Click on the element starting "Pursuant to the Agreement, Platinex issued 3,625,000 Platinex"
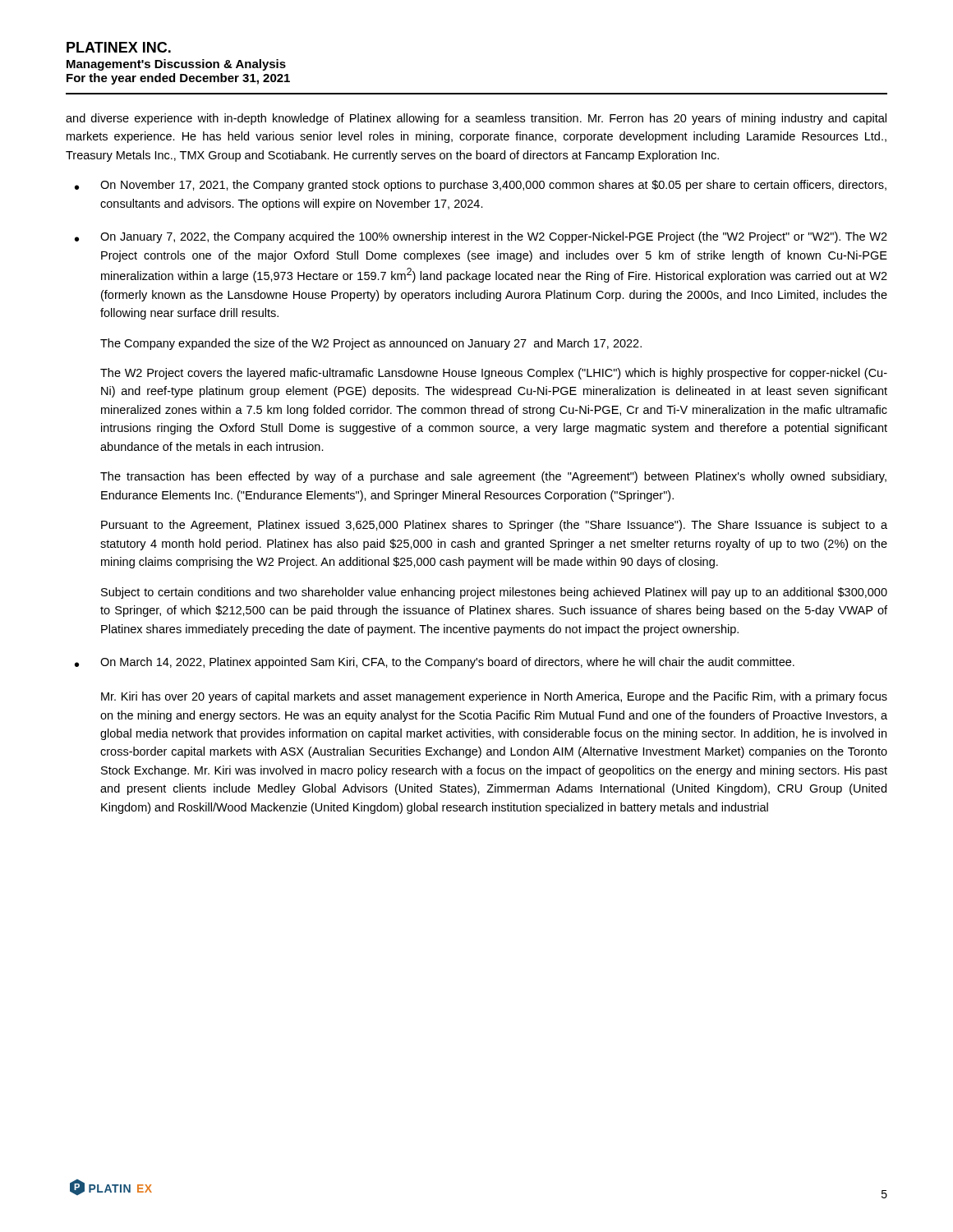 tap(494, 543)
